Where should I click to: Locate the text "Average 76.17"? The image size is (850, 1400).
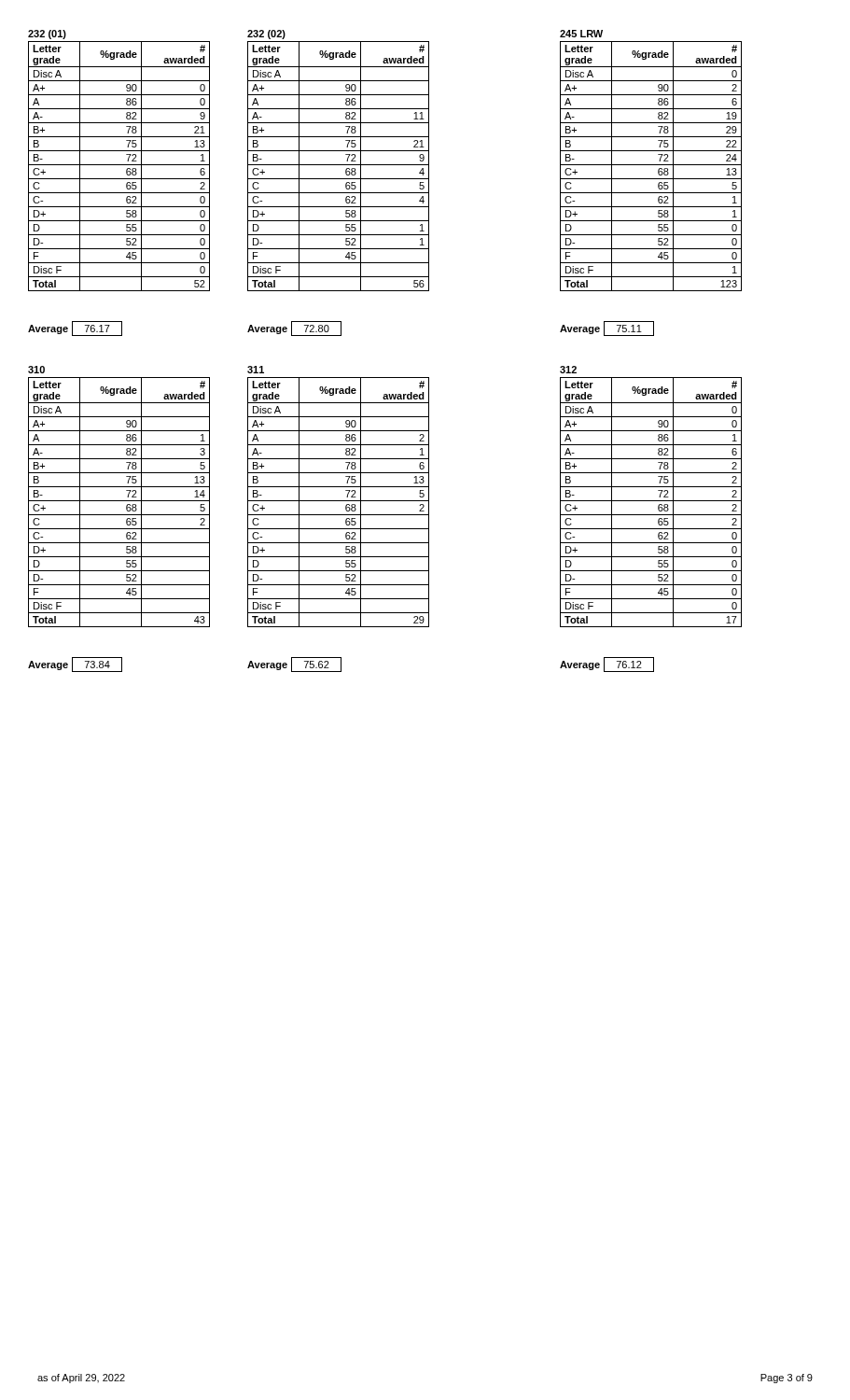tap(75, 329)
